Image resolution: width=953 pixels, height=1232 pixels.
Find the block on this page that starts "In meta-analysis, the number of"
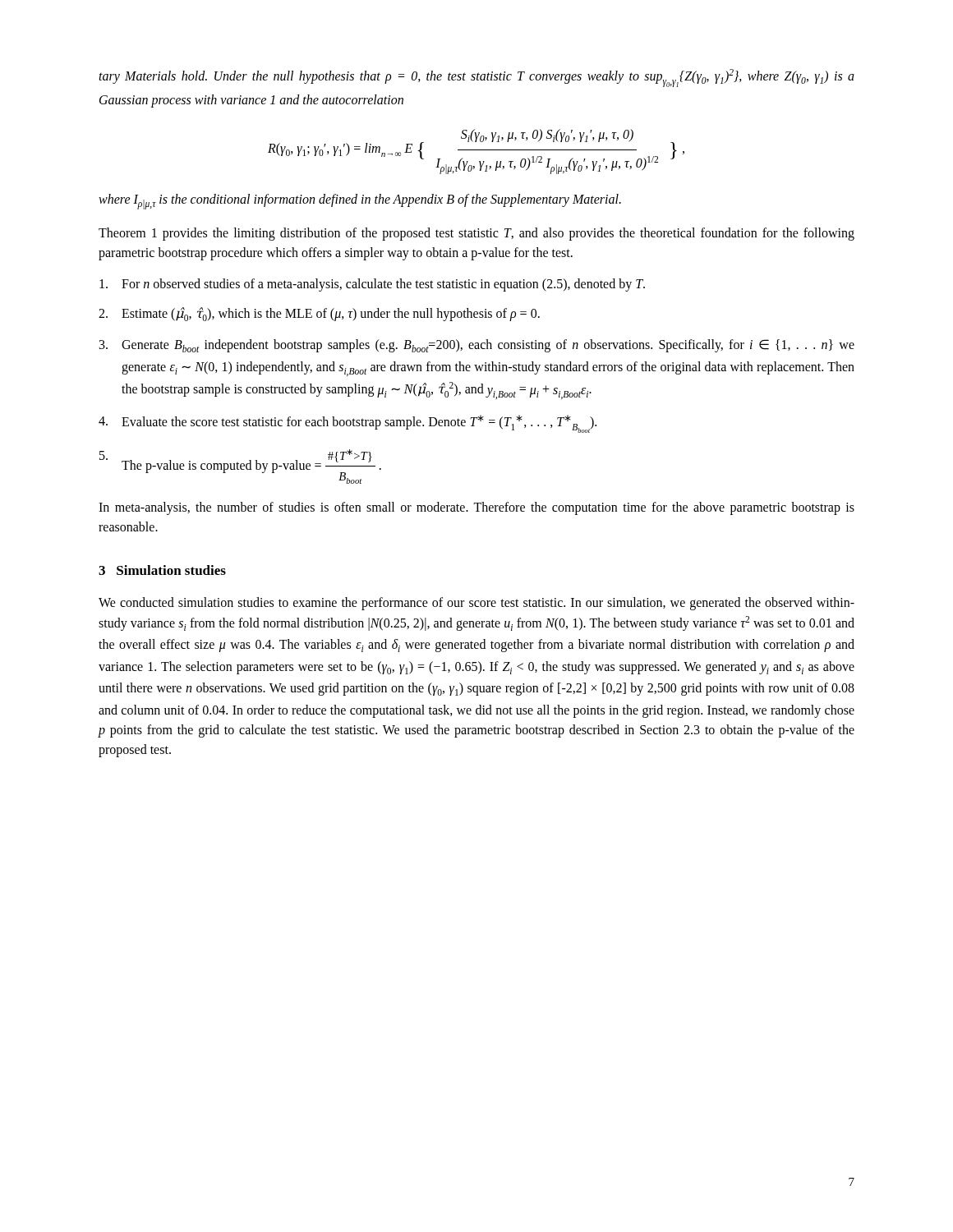coord(476,518)
